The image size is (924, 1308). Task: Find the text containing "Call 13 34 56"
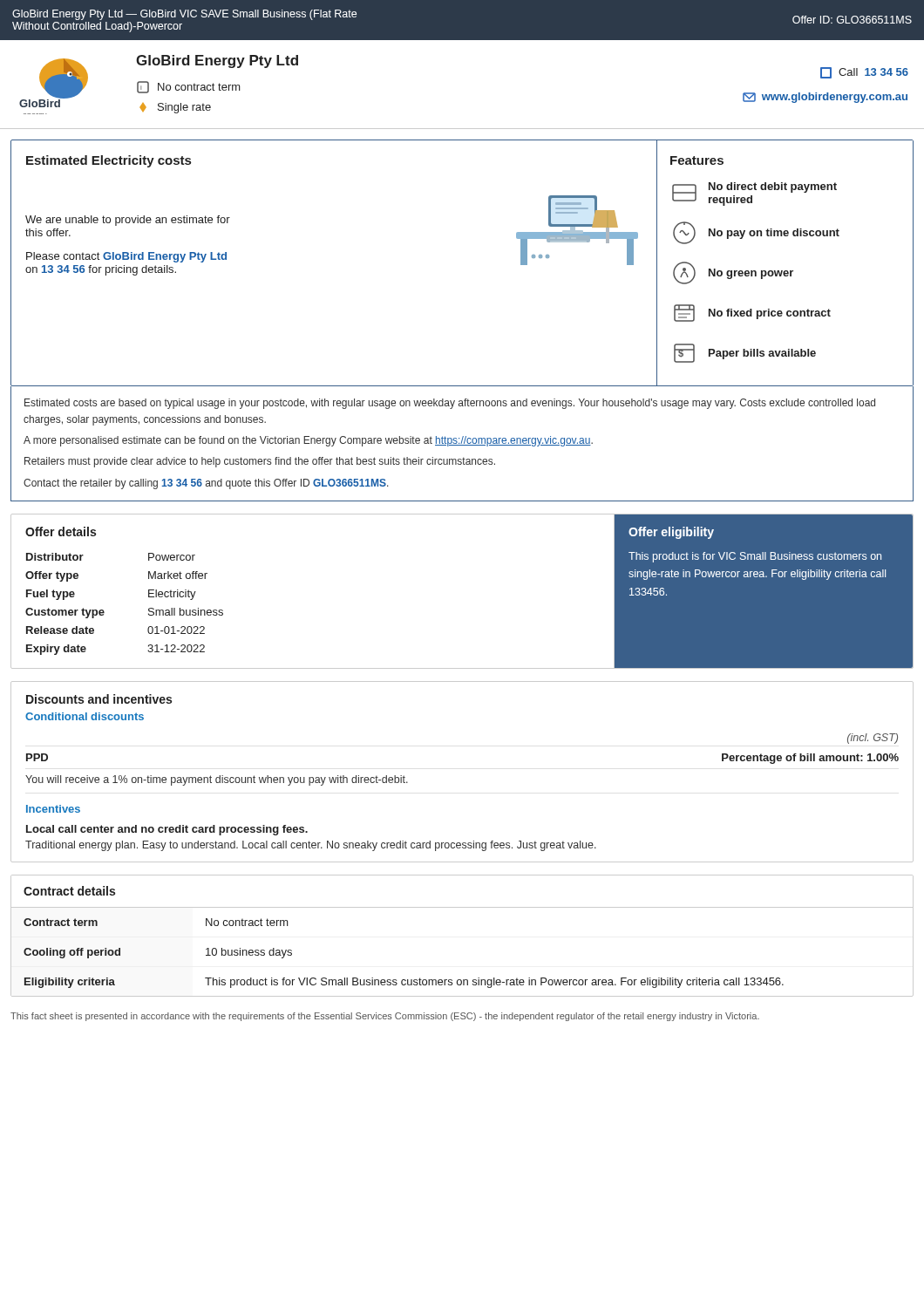tap(864, 72)
